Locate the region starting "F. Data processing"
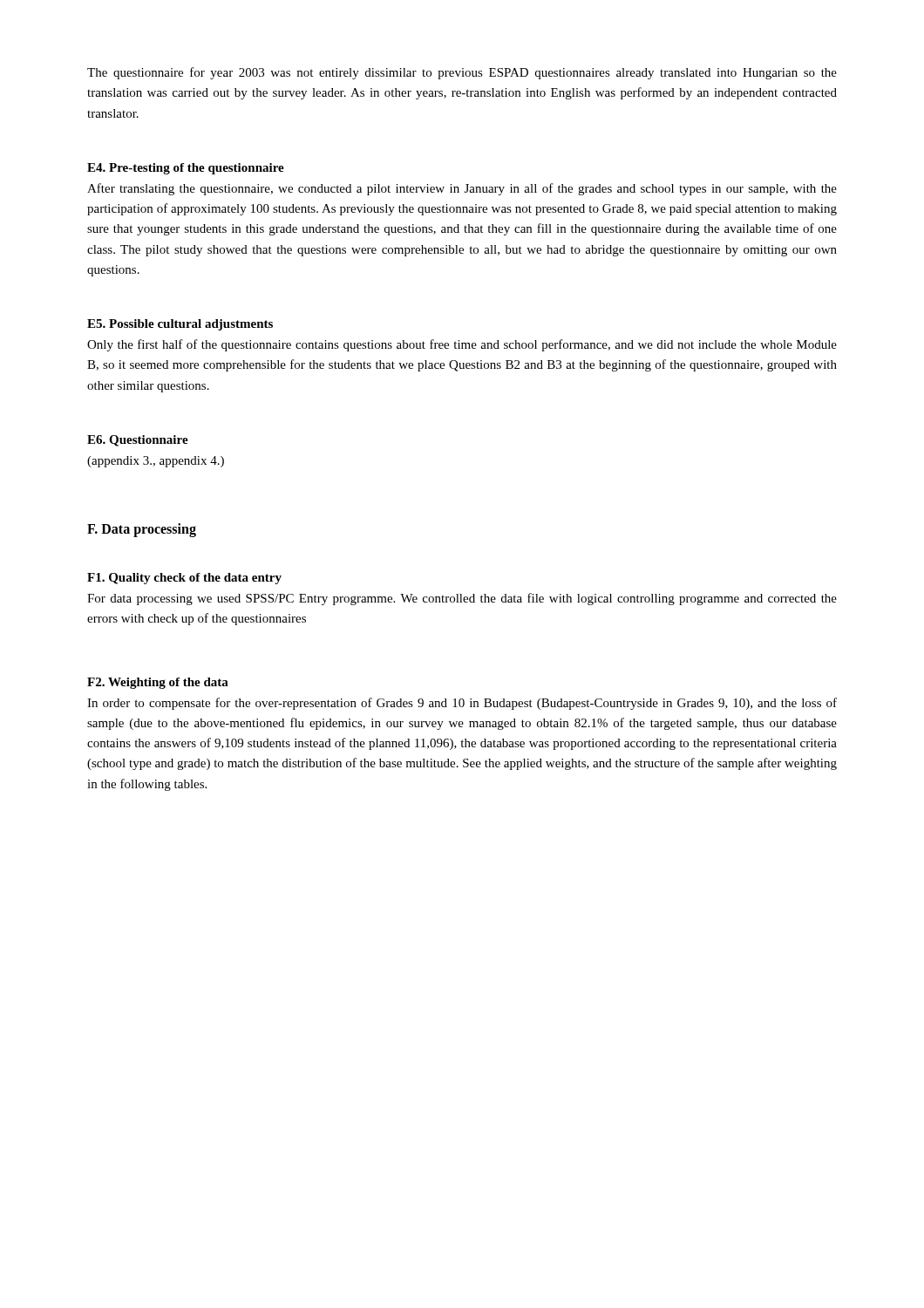924x1308 pixels. (142, 529)
